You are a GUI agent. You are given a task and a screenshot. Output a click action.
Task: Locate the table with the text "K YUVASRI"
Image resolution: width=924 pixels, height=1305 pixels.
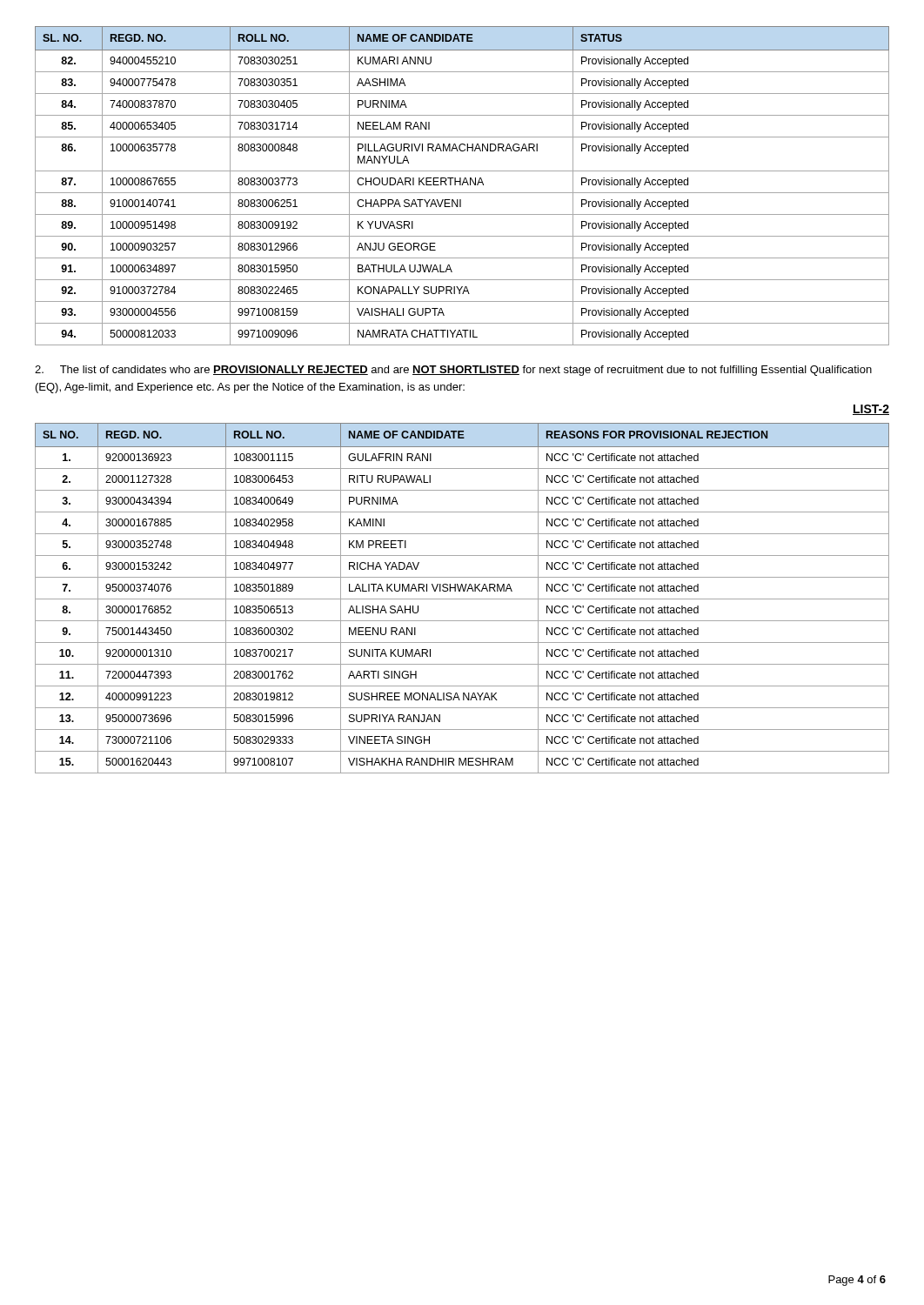click(462, 186)
